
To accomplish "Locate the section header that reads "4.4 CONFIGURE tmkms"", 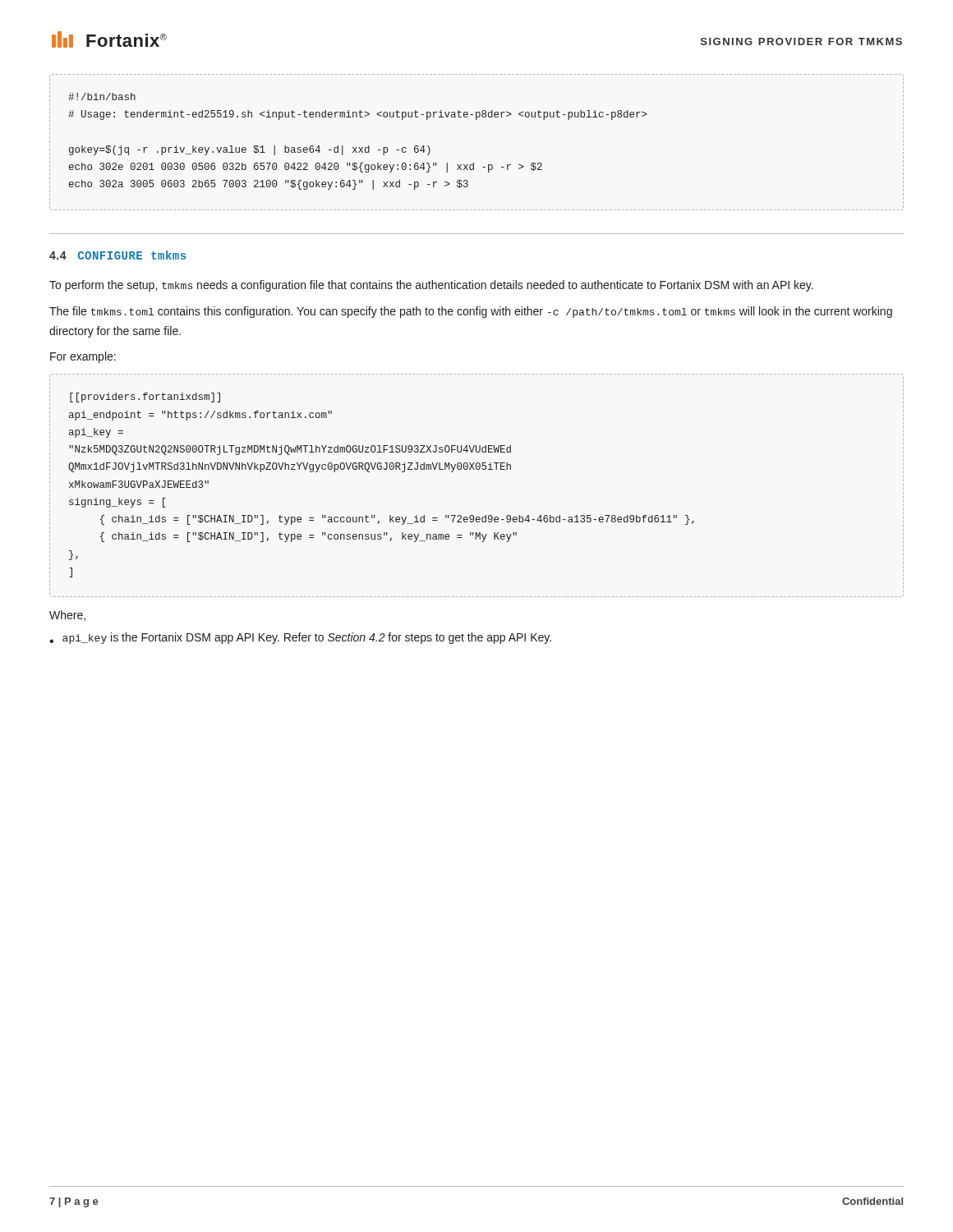I will click(x=118, y=255).
